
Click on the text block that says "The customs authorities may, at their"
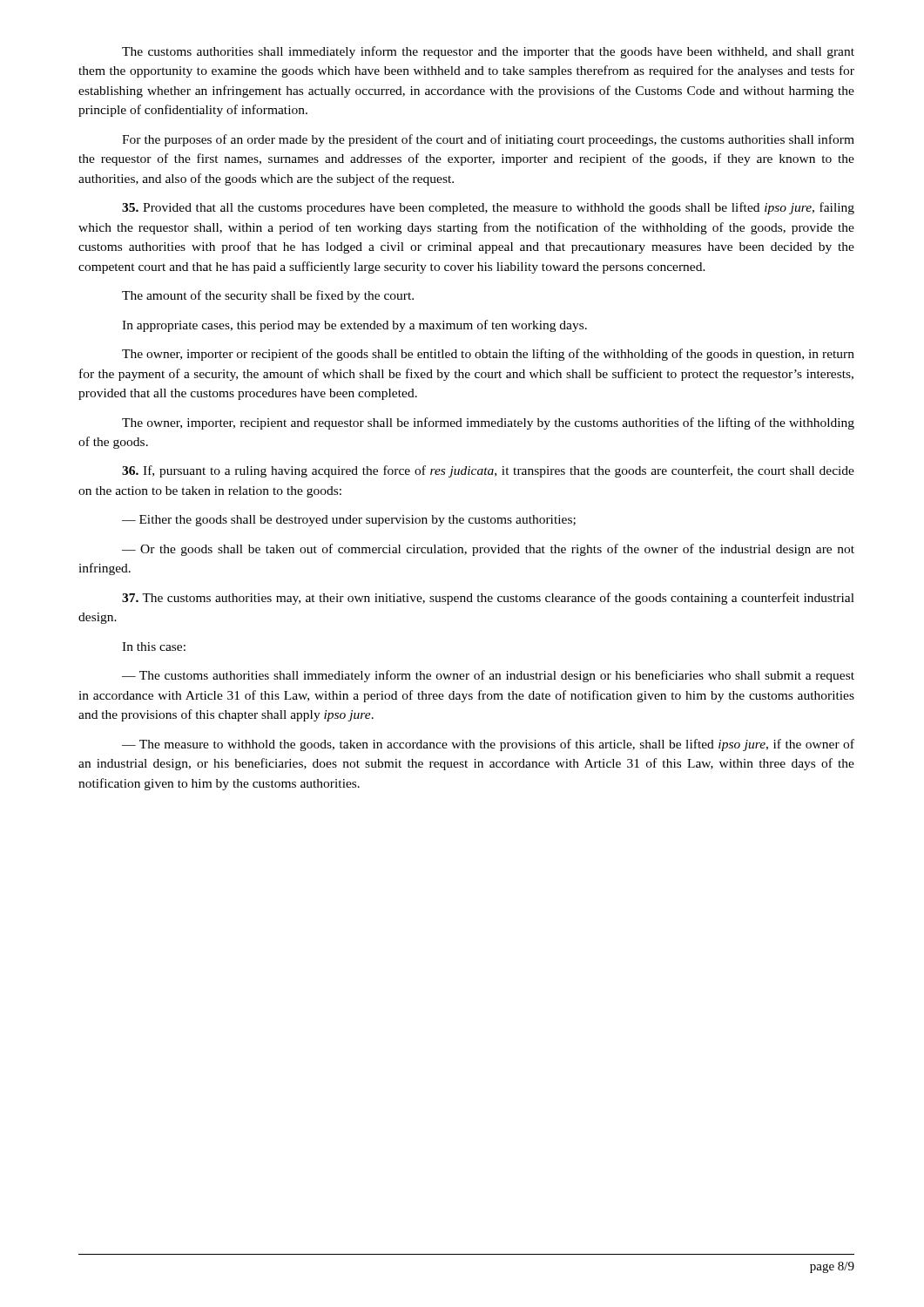click(x=466, y=608)
